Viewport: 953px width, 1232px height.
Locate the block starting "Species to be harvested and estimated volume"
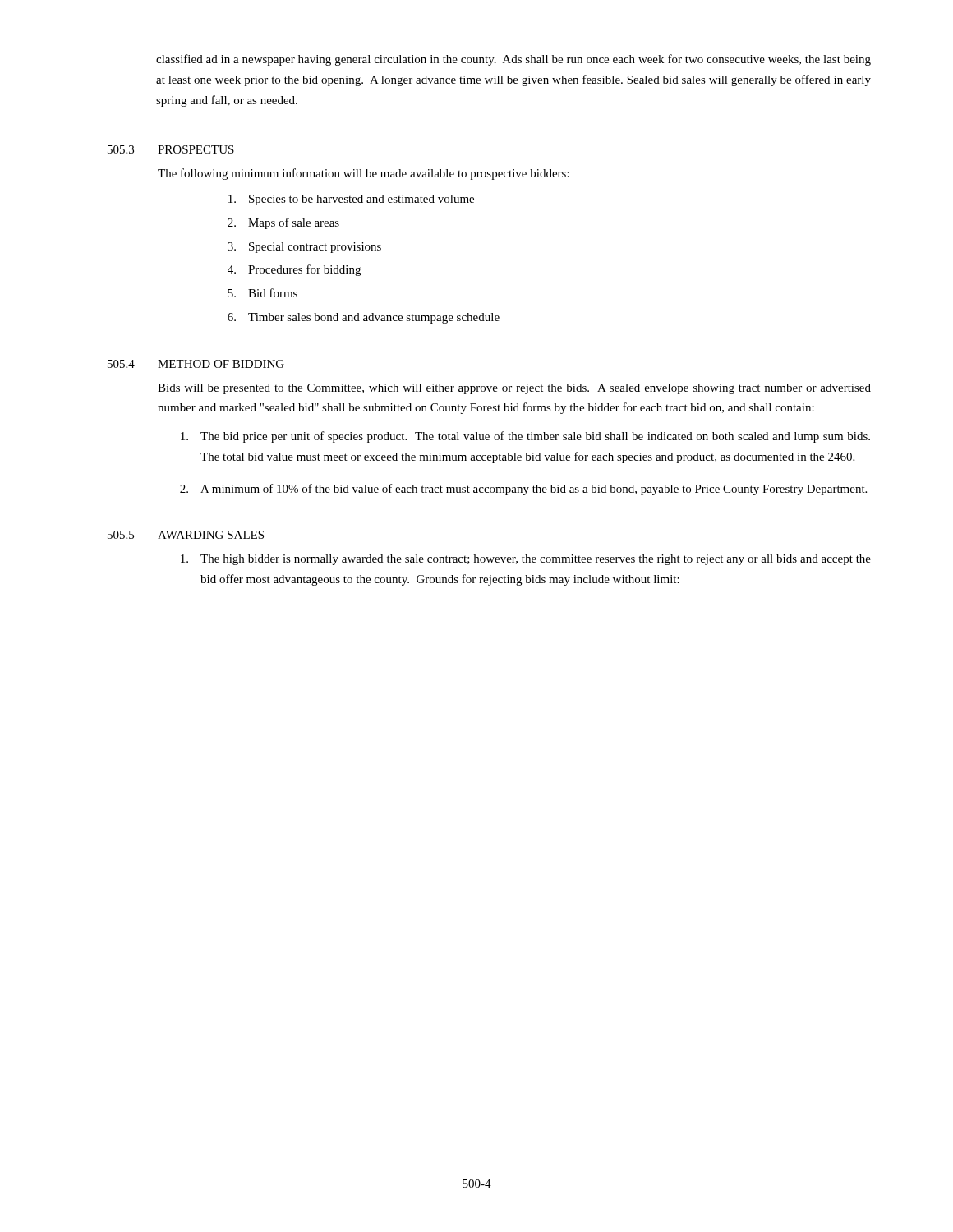tap(351, 200)
